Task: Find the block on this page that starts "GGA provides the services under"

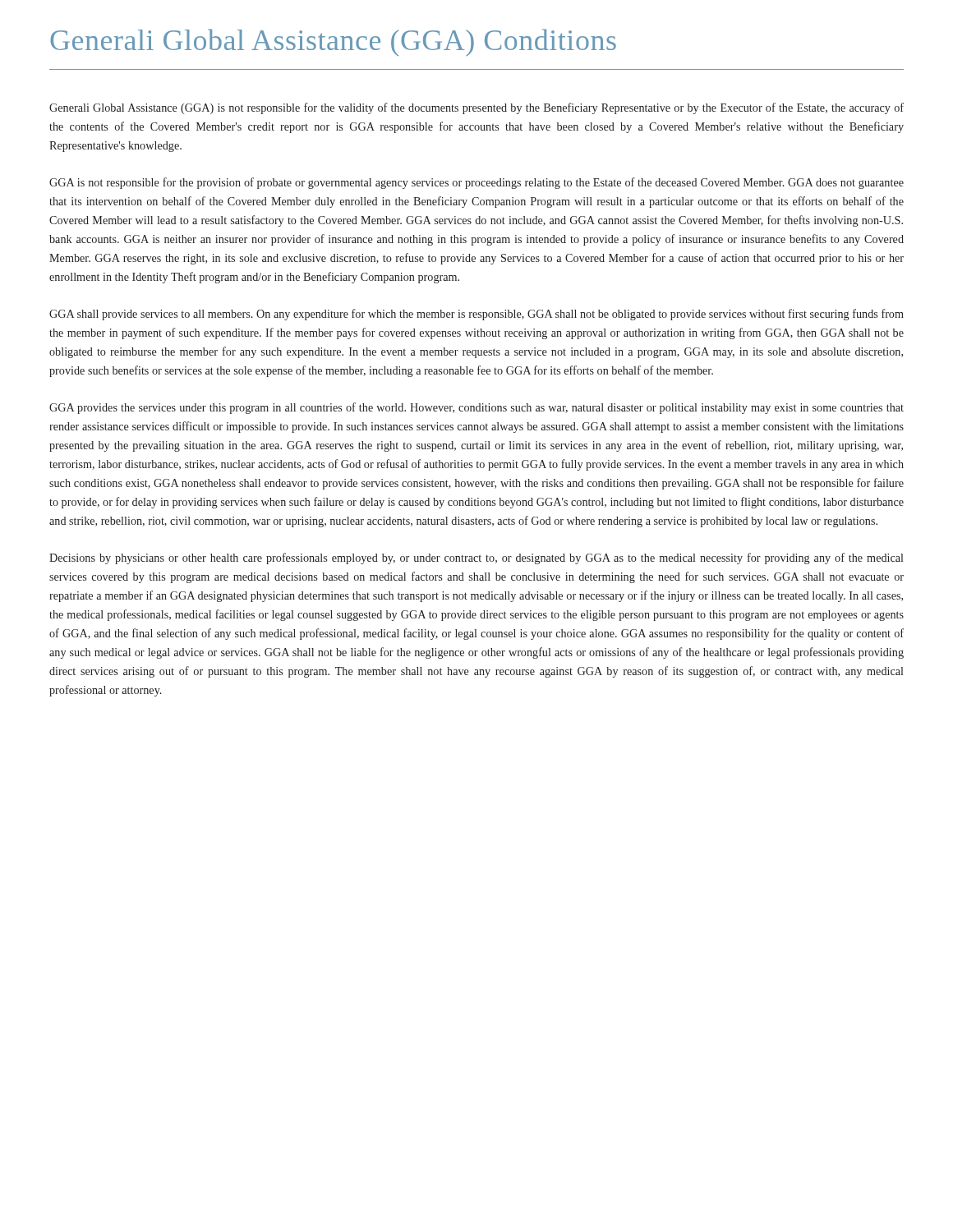Action: pos(476,464)
